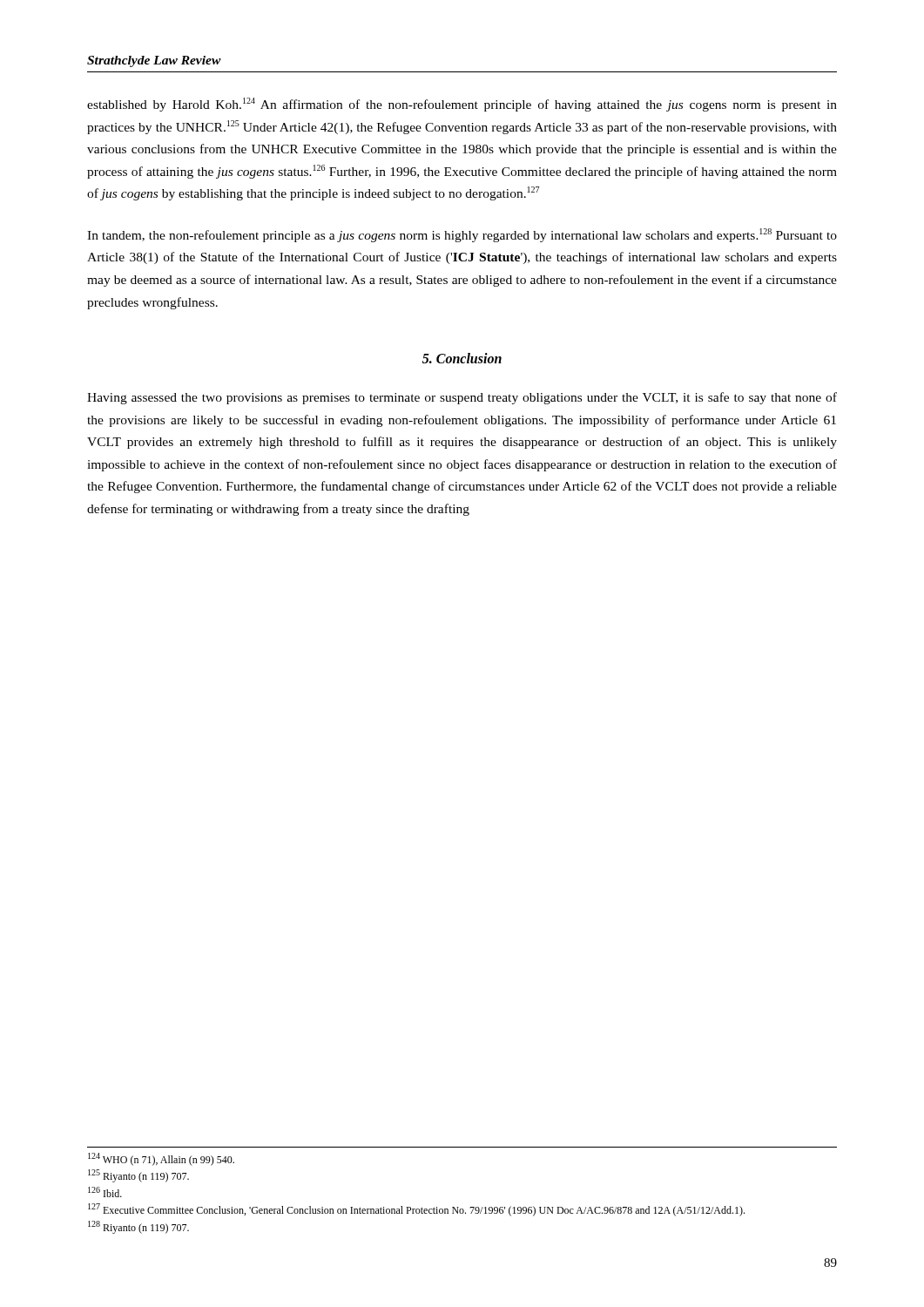The image size is (924, 1307).
Task: Select the text starting "127 Executive Committee"
Action: (x=416, y=1210)
